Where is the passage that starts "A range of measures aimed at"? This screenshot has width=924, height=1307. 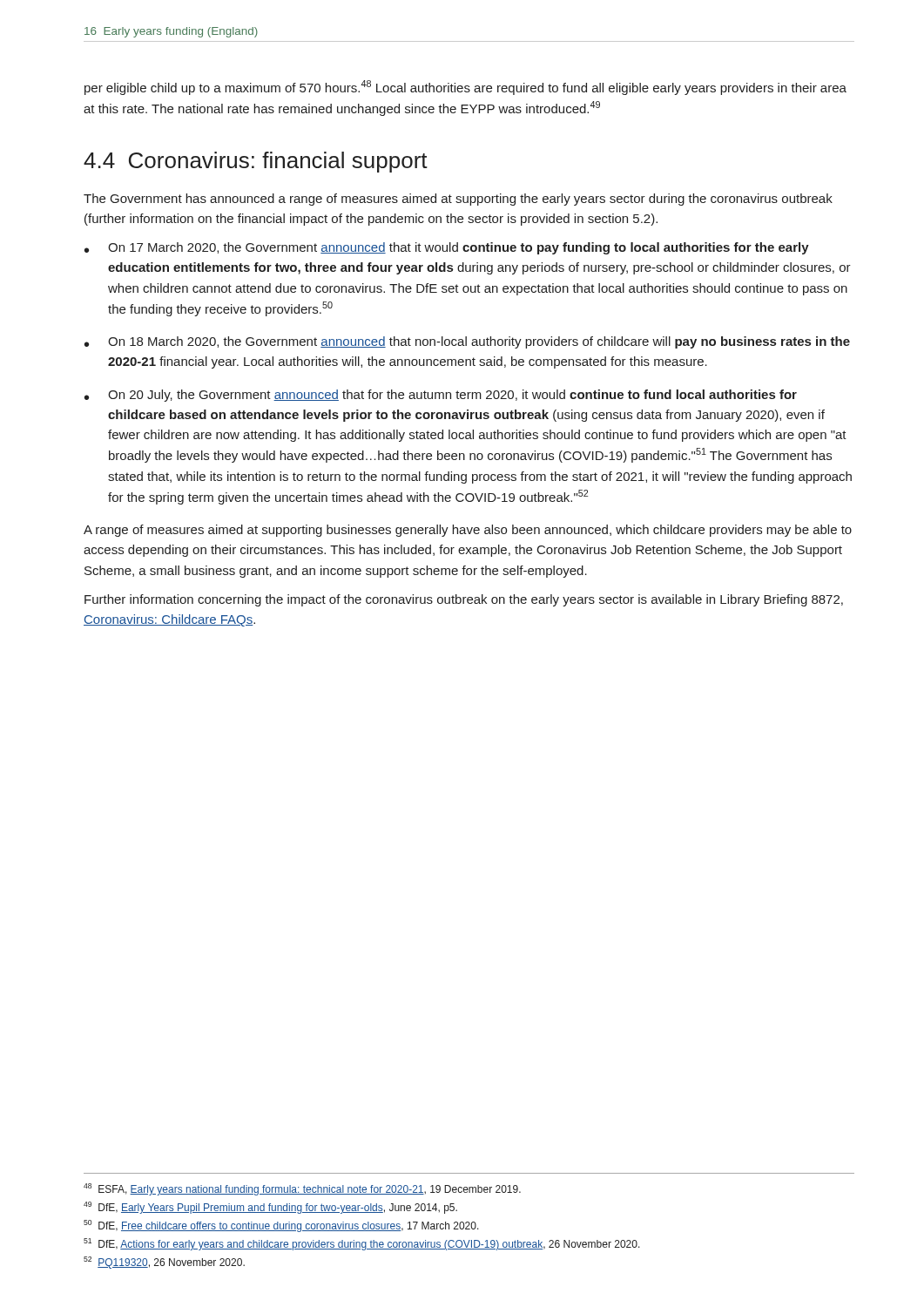point(468,550)
